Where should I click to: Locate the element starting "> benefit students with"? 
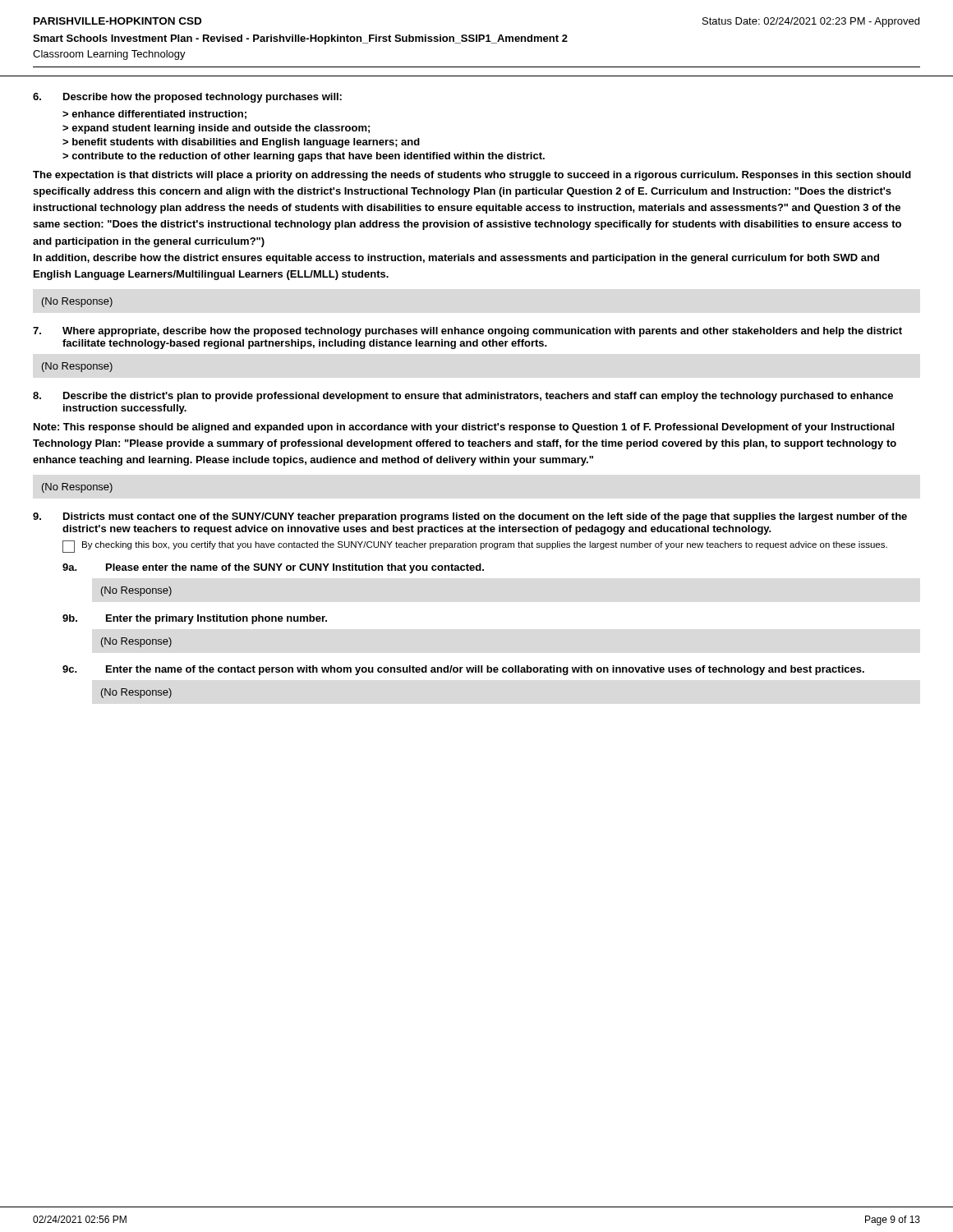tap(241, 142)
